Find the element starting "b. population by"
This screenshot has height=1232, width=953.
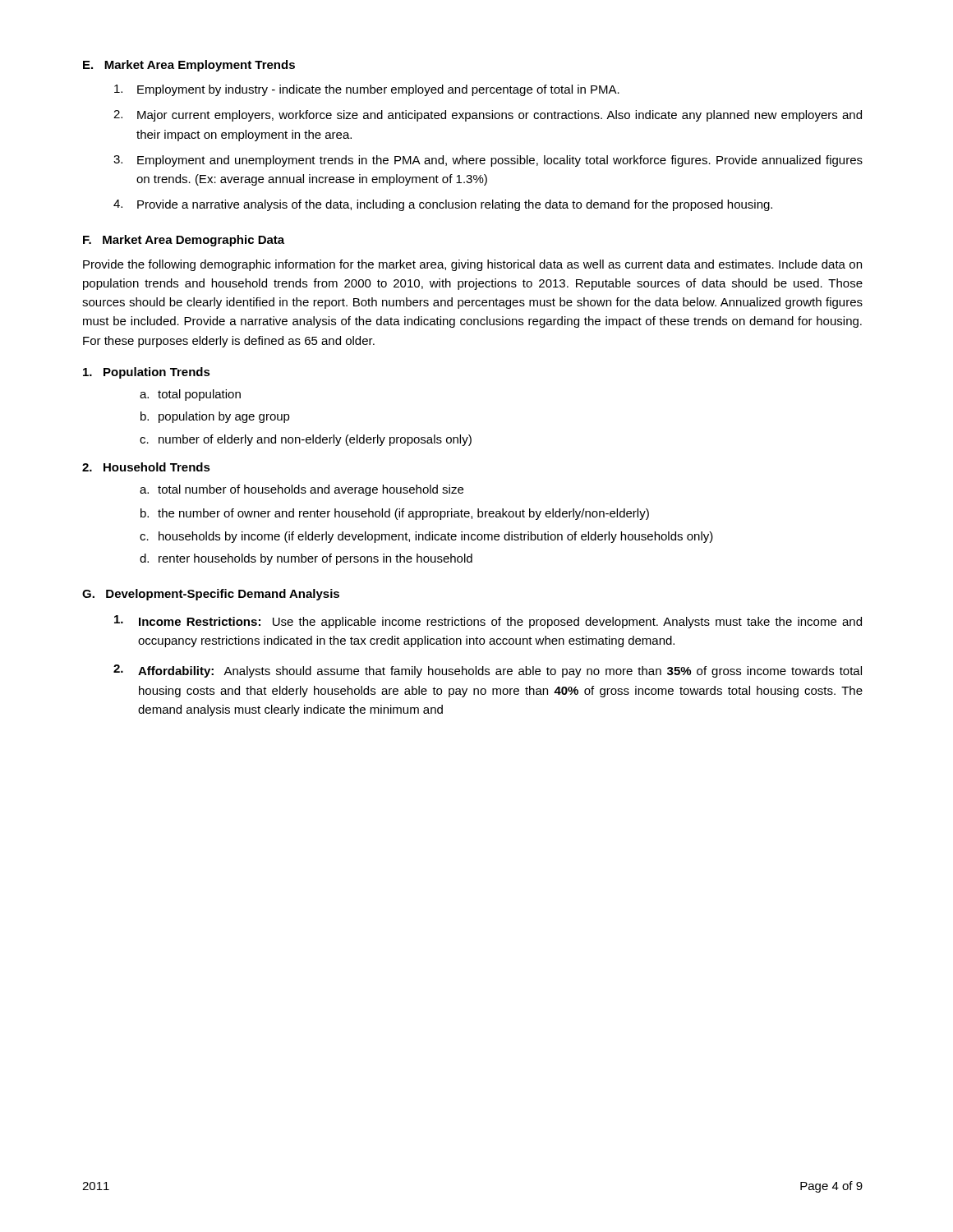(215, 417)
